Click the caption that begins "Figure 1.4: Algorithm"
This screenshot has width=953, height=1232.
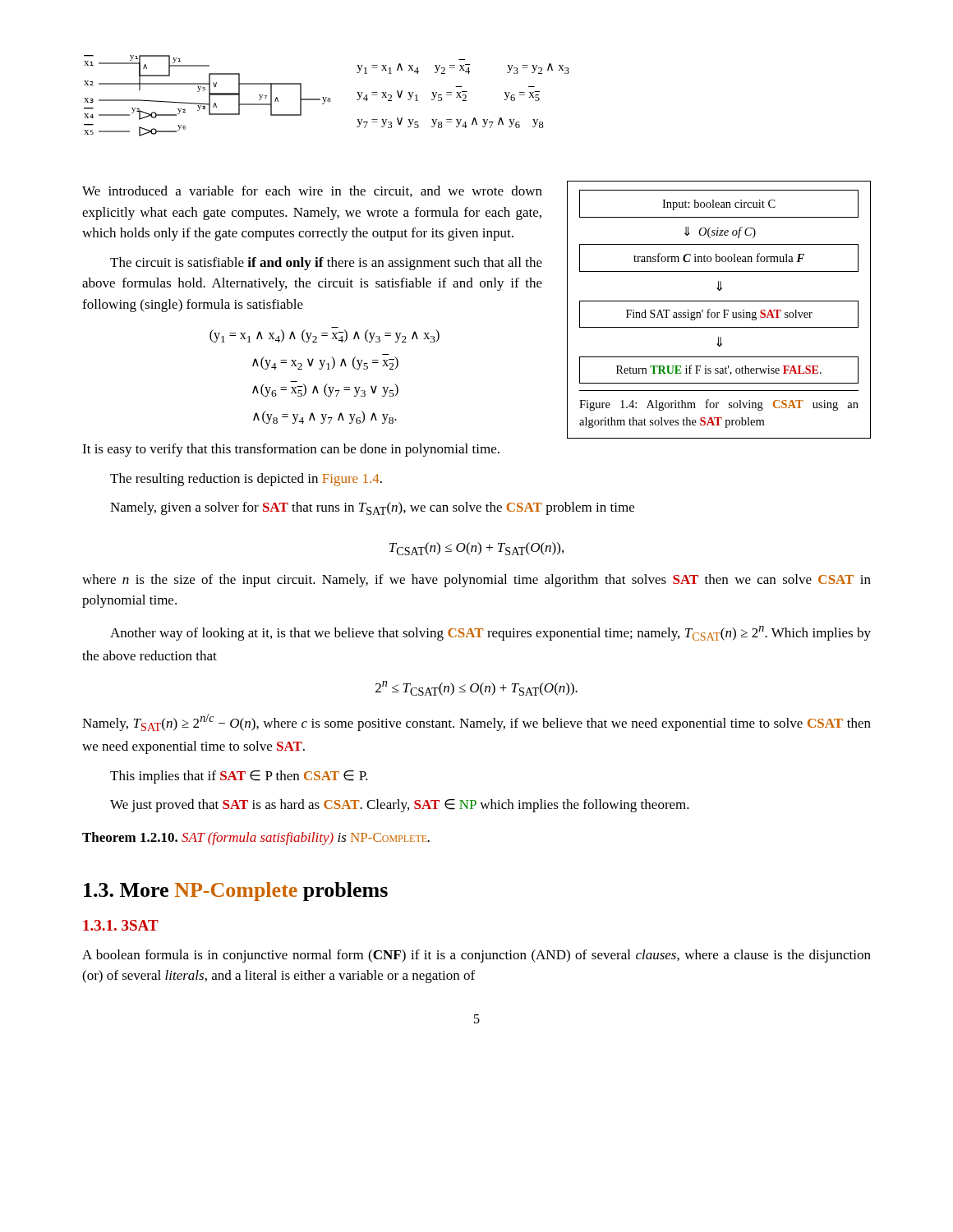tap(719, 413)
